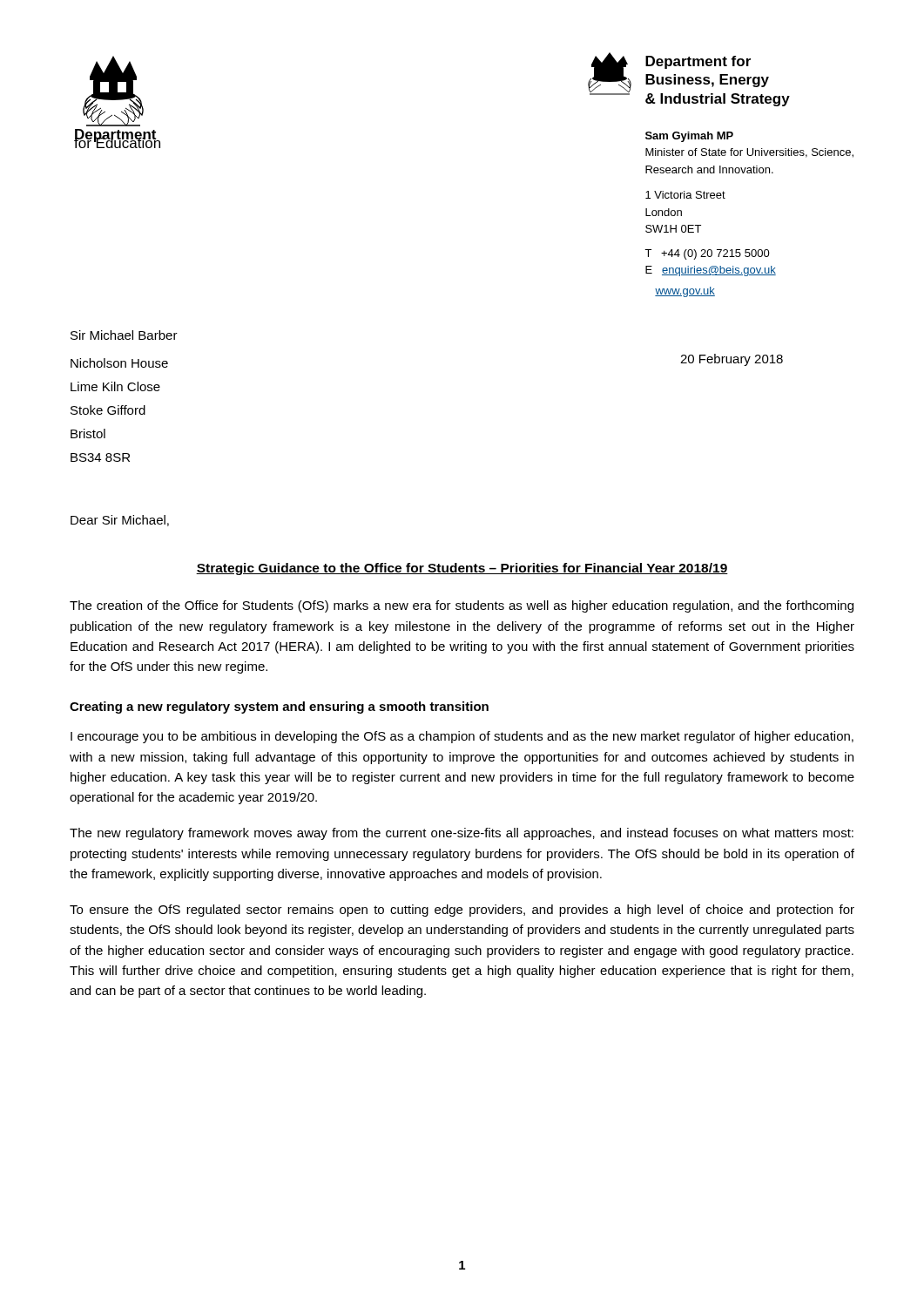Navigate to the text block starting "The creation of the Office for"
This screenshot has height=1307, width=924.
pyautogui.click(x=462, y=636)
